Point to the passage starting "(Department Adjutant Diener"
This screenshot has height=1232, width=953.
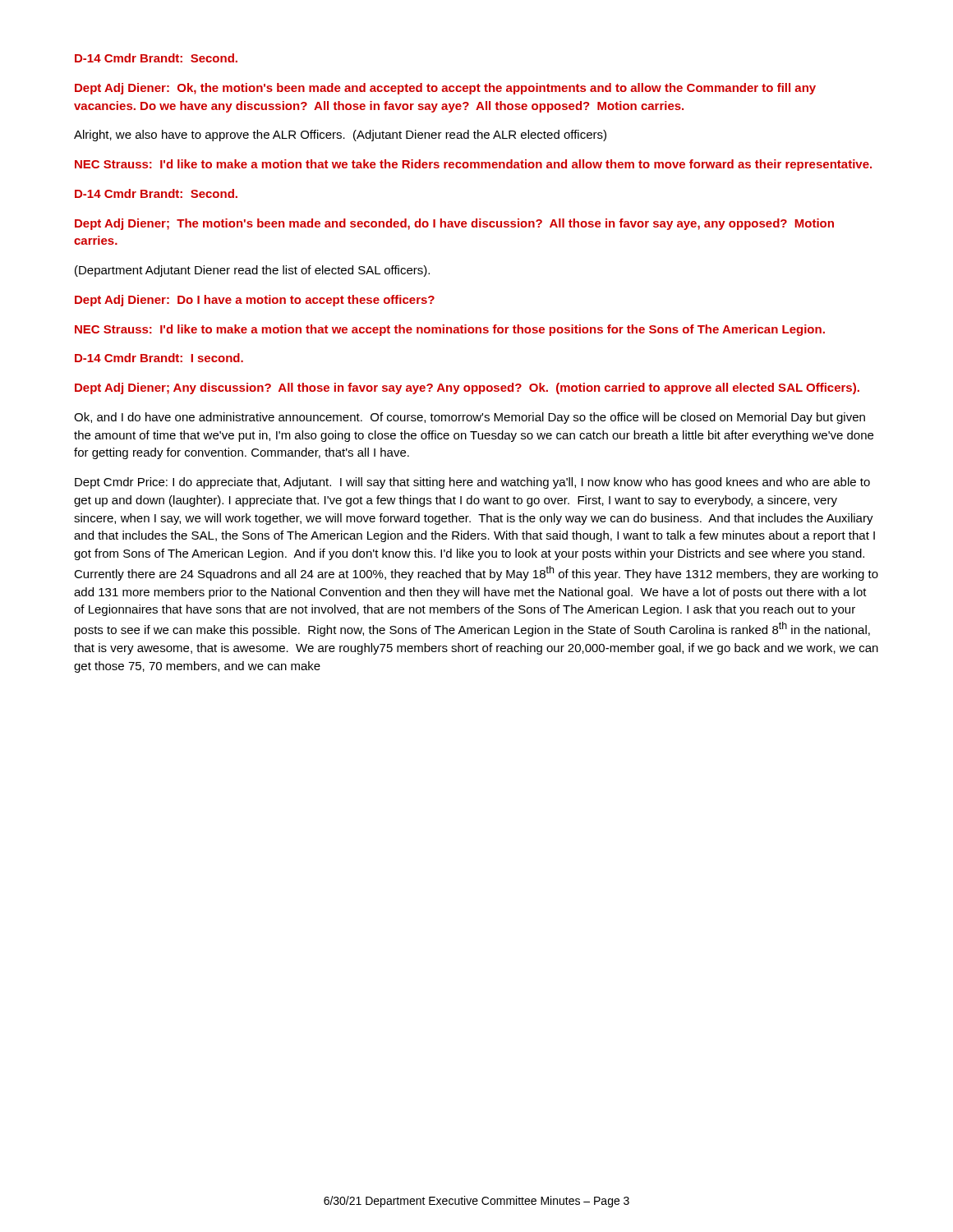tap(252, 270)
